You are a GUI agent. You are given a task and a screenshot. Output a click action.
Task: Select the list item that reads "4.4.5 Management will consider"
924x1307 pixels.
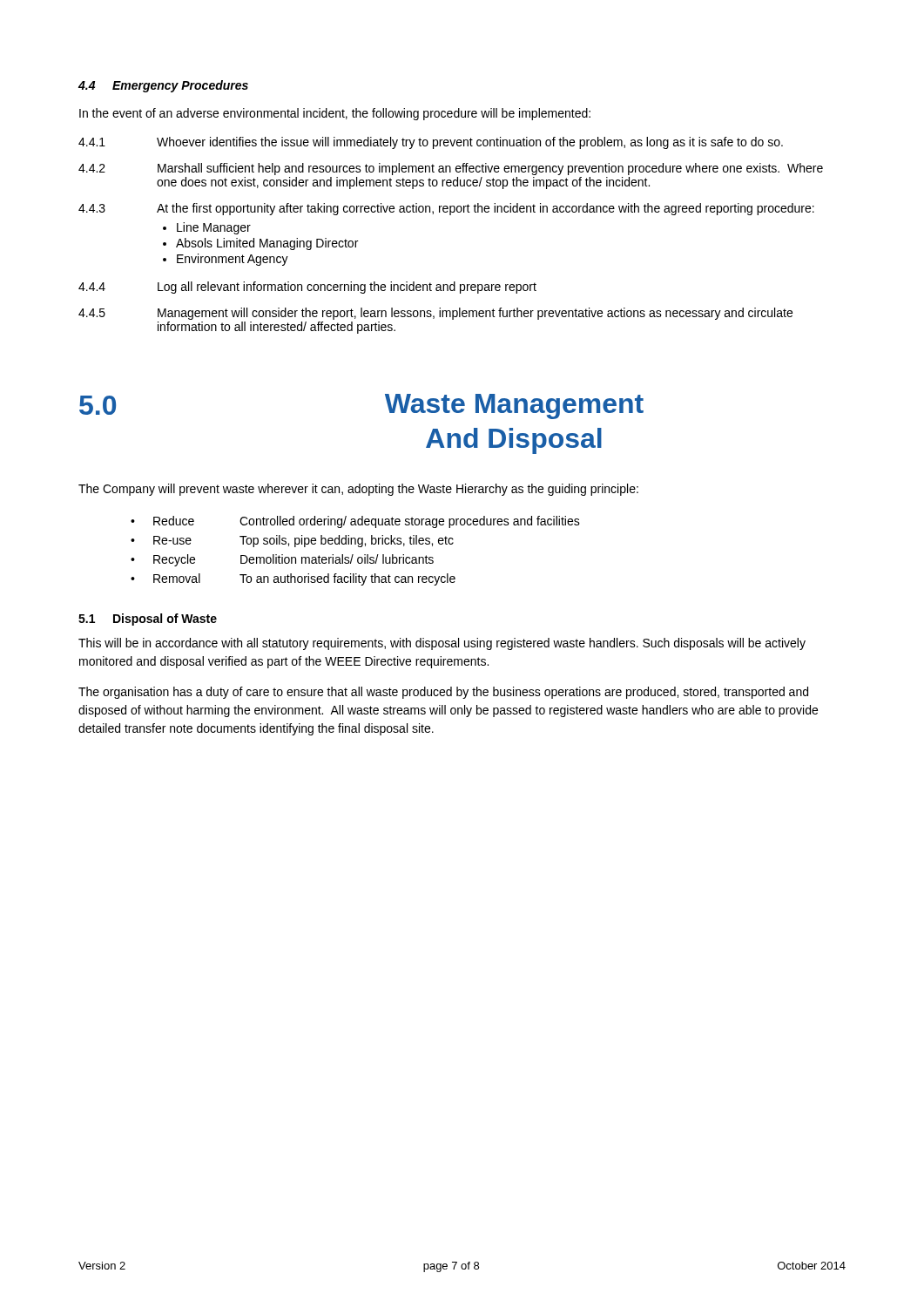coord(462,320)
